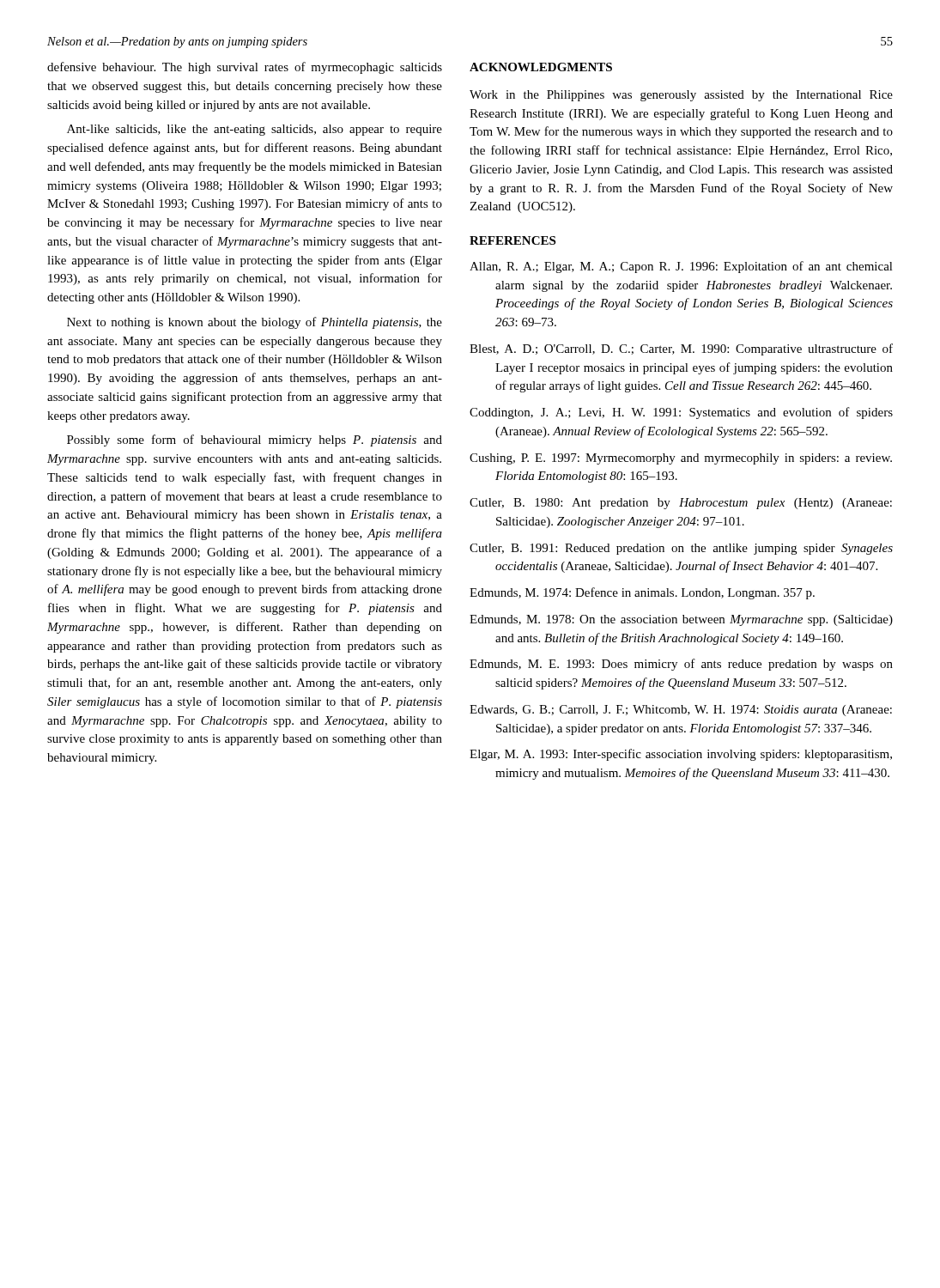
Task: Click on the passage starting "defensive behaviour. The high survival rates of myrmecophagic"
Action: point(245,68)
